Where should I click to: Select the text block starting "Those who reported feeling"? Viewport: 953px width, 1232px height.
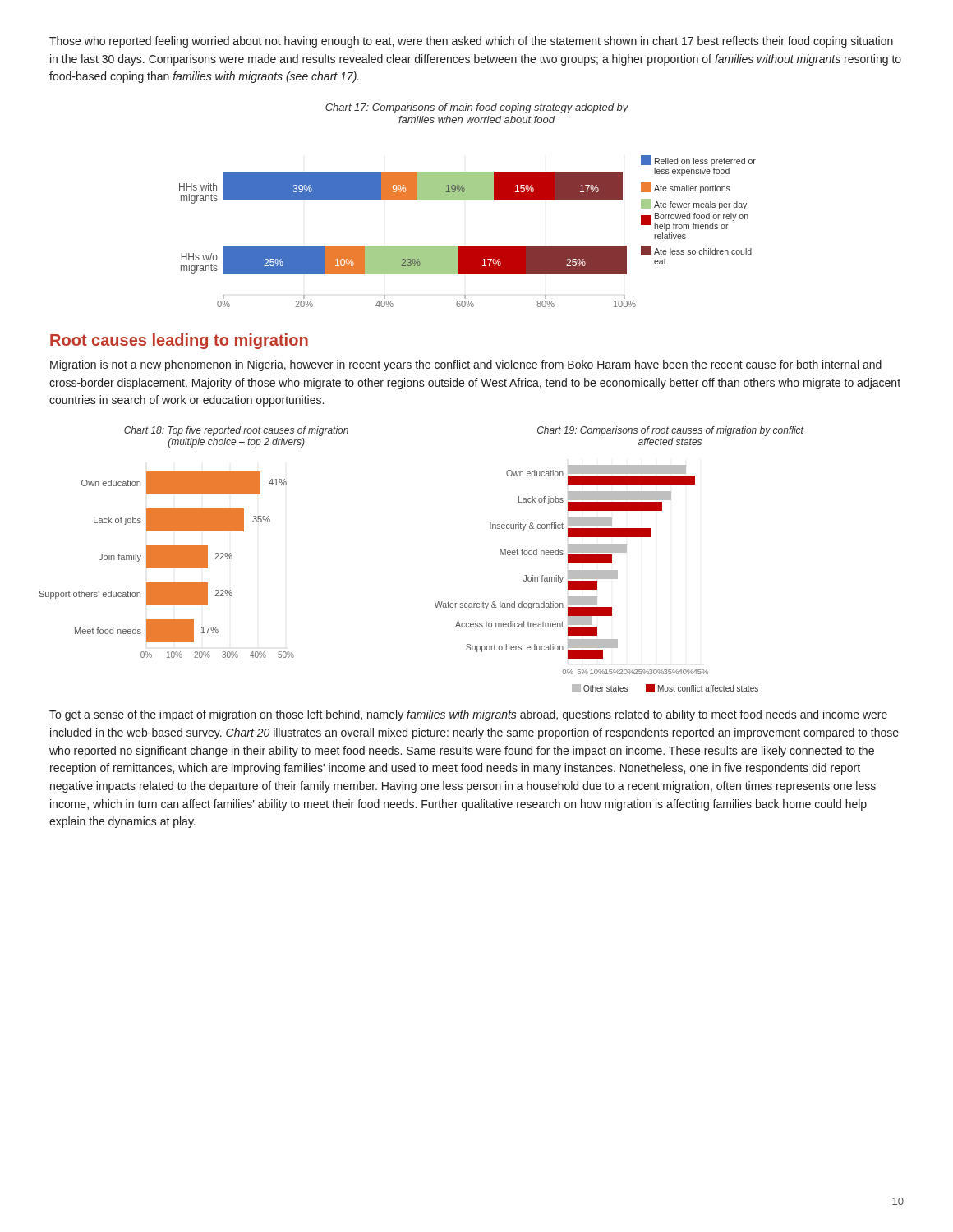pos(475,59)
